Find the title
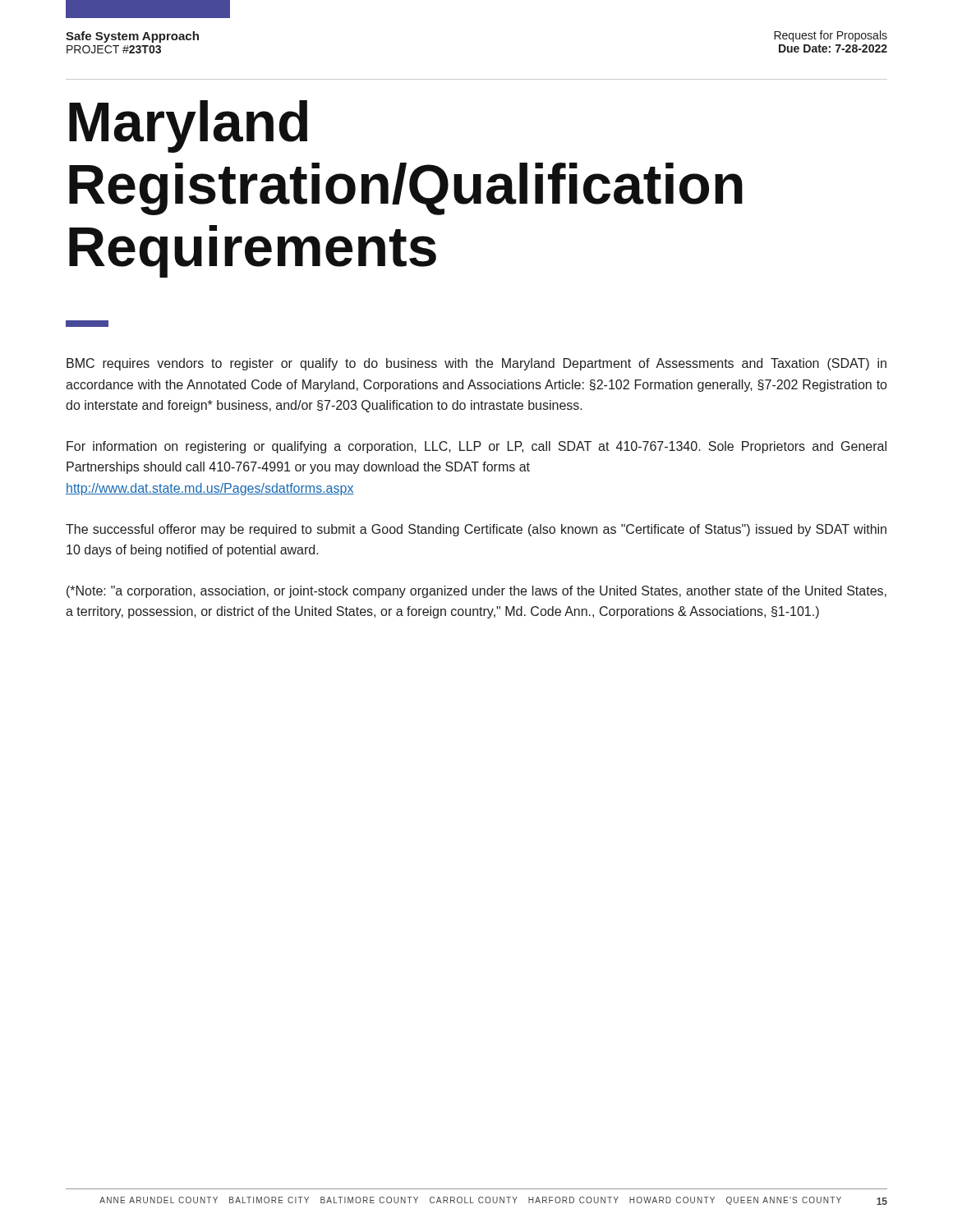The height and width of the screenshot is (1232, 953). (476, 184)
